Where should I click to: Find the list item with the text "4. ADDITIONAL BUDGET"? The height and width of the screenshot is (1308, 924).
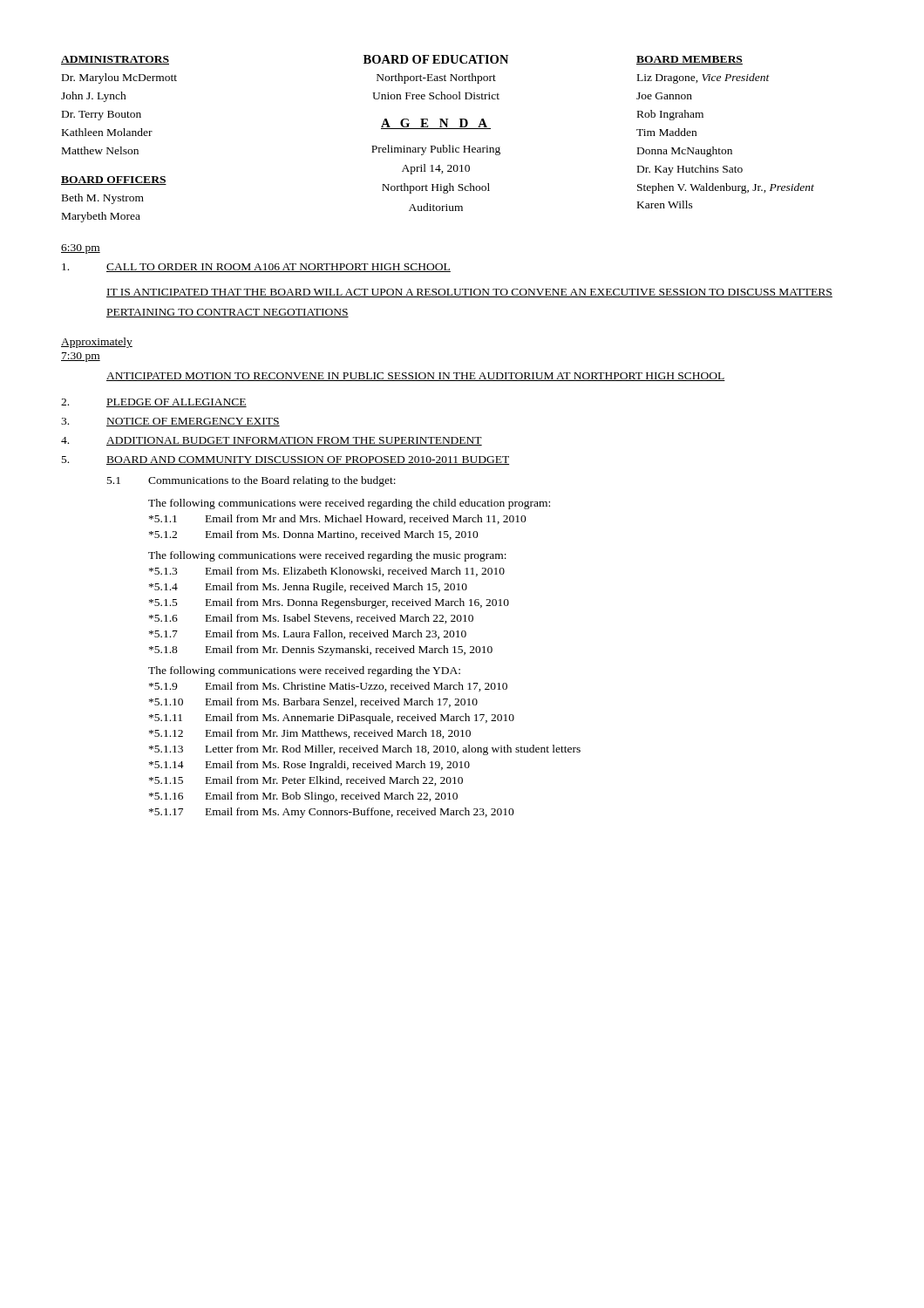[462, 441]
